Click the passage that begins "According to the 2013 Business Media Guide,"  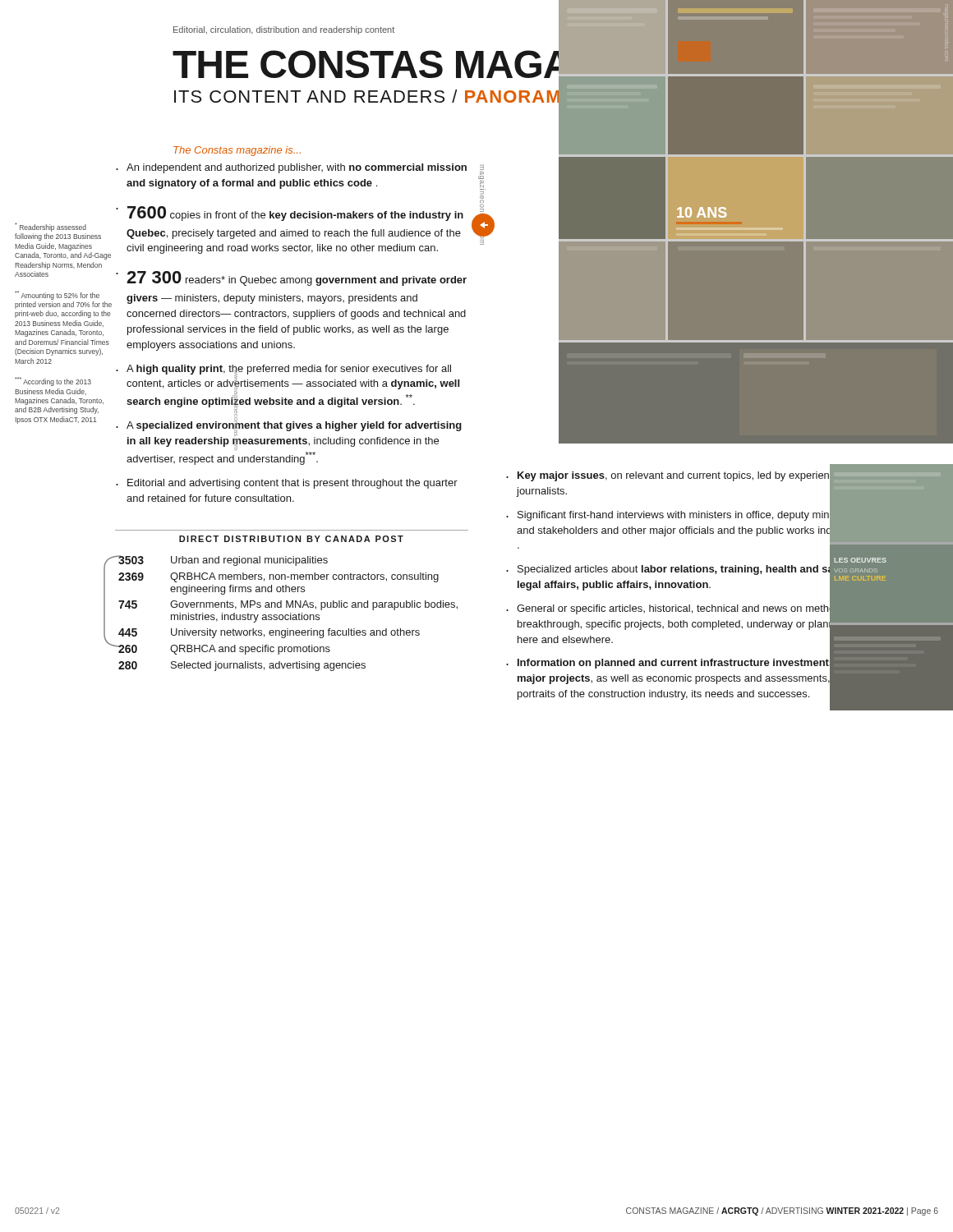point(59,400)
